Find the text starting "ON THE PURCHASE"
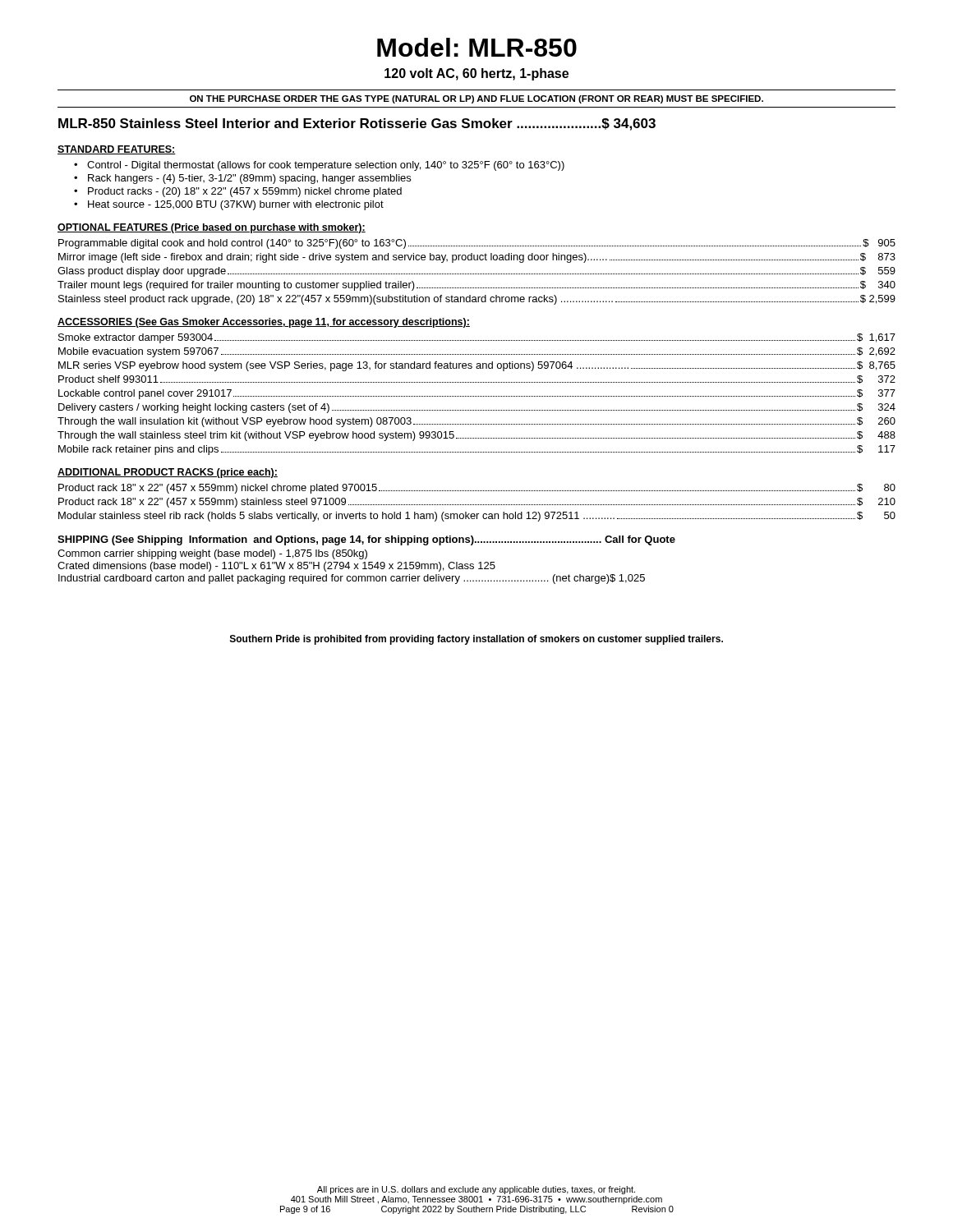953x1232 pixels. pyautogui.click(x=476, y=99)
